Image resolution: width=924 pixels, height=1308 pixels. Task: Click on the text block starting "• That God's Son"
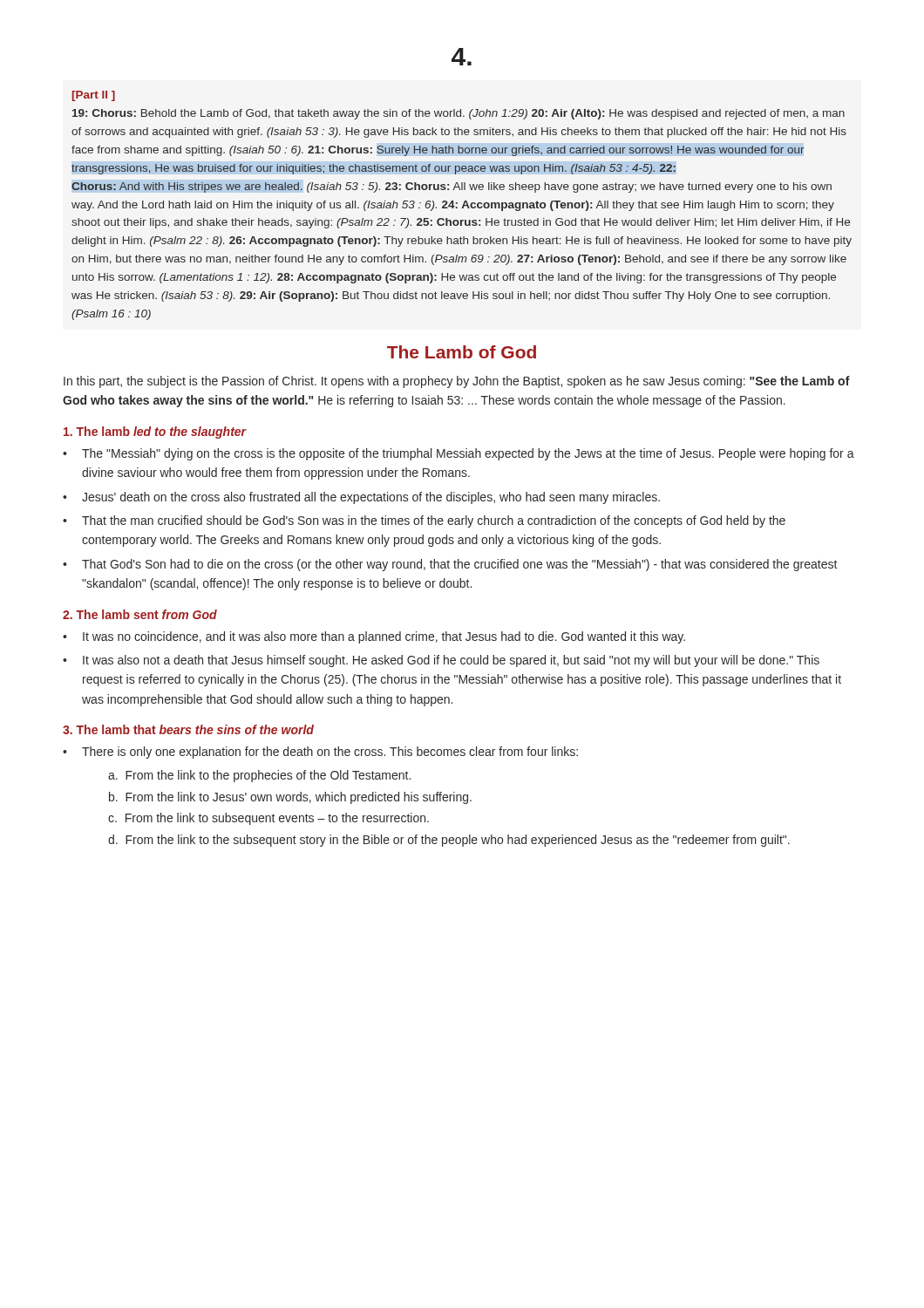(x=462, y=574)
